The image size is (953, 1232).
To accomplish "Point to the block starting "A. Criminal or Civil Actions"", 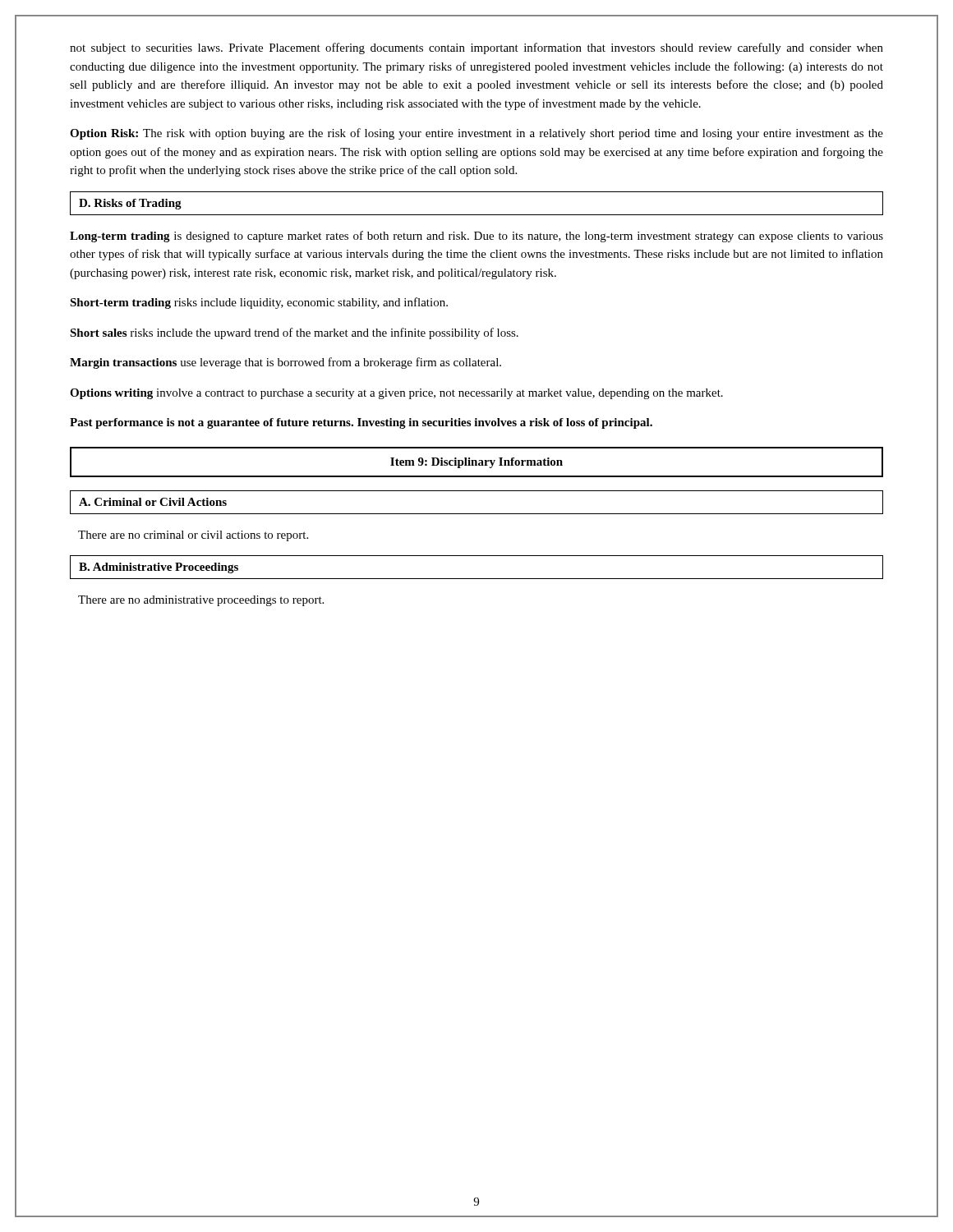I will pos(153,501).
